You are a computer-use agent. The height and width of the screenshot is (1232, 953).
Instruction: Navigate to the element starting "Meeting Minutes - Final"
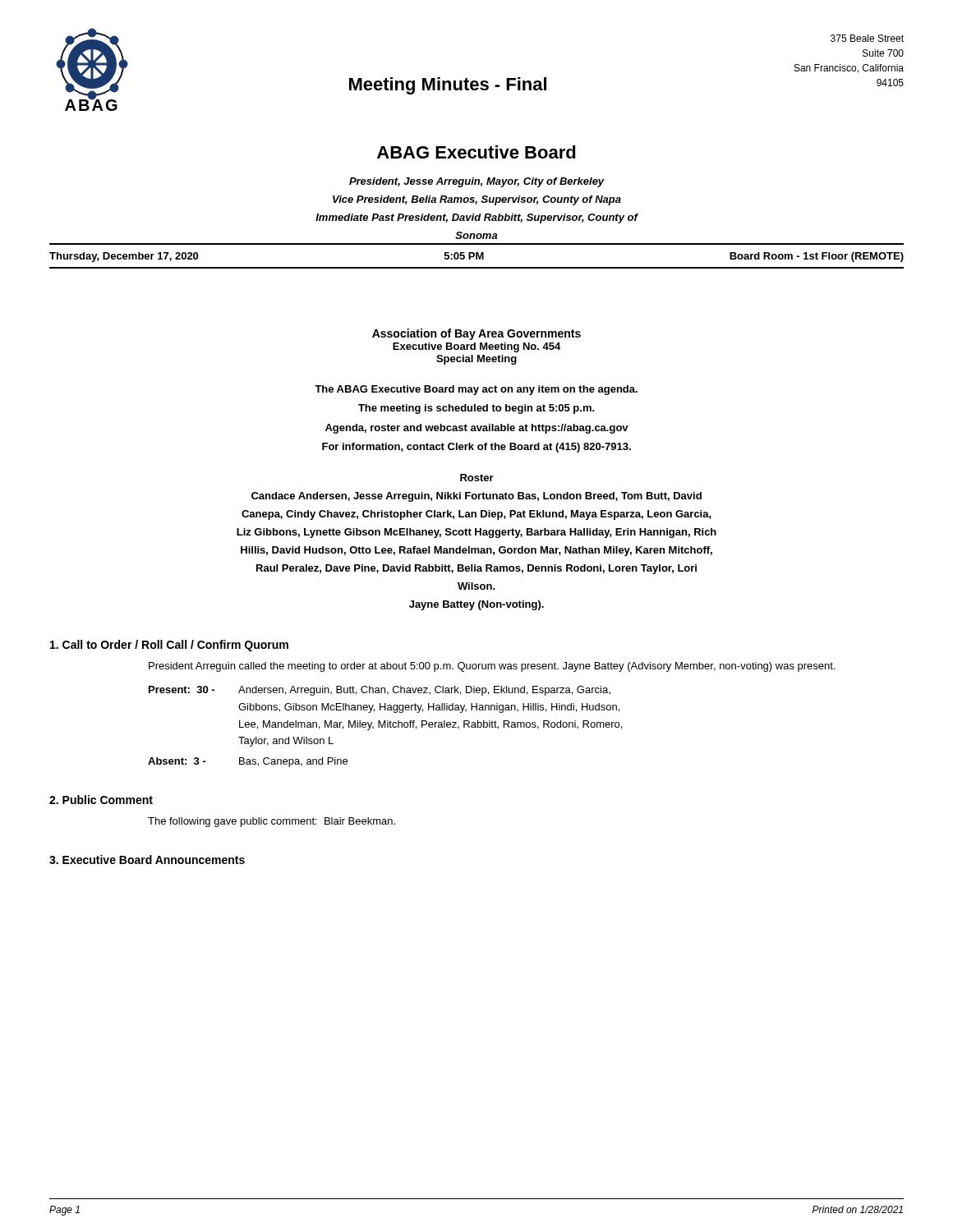click(x=448, y=84)
